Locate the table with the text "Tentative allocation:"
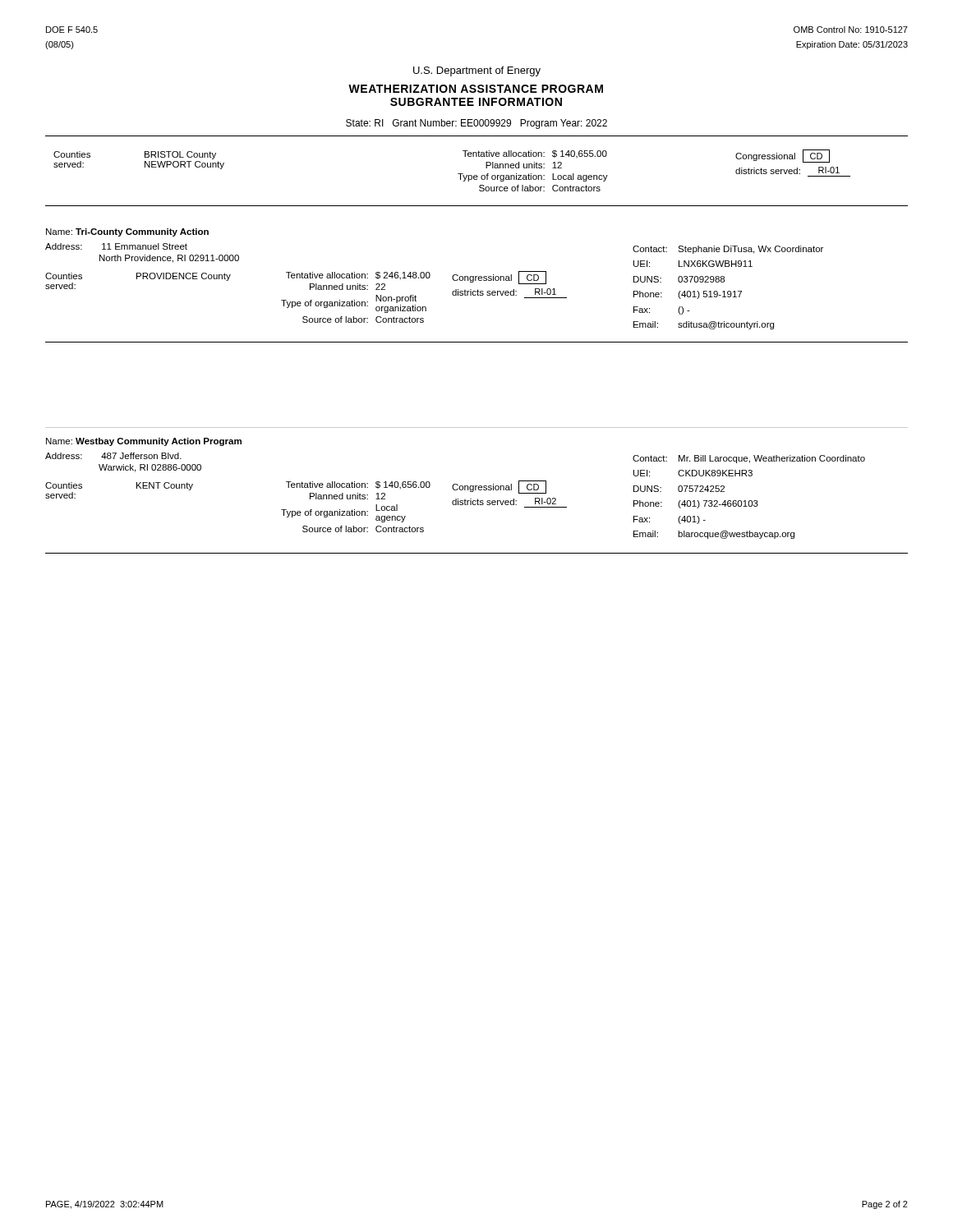This screenshot has width=953, height=1232. tap(476, 171)
